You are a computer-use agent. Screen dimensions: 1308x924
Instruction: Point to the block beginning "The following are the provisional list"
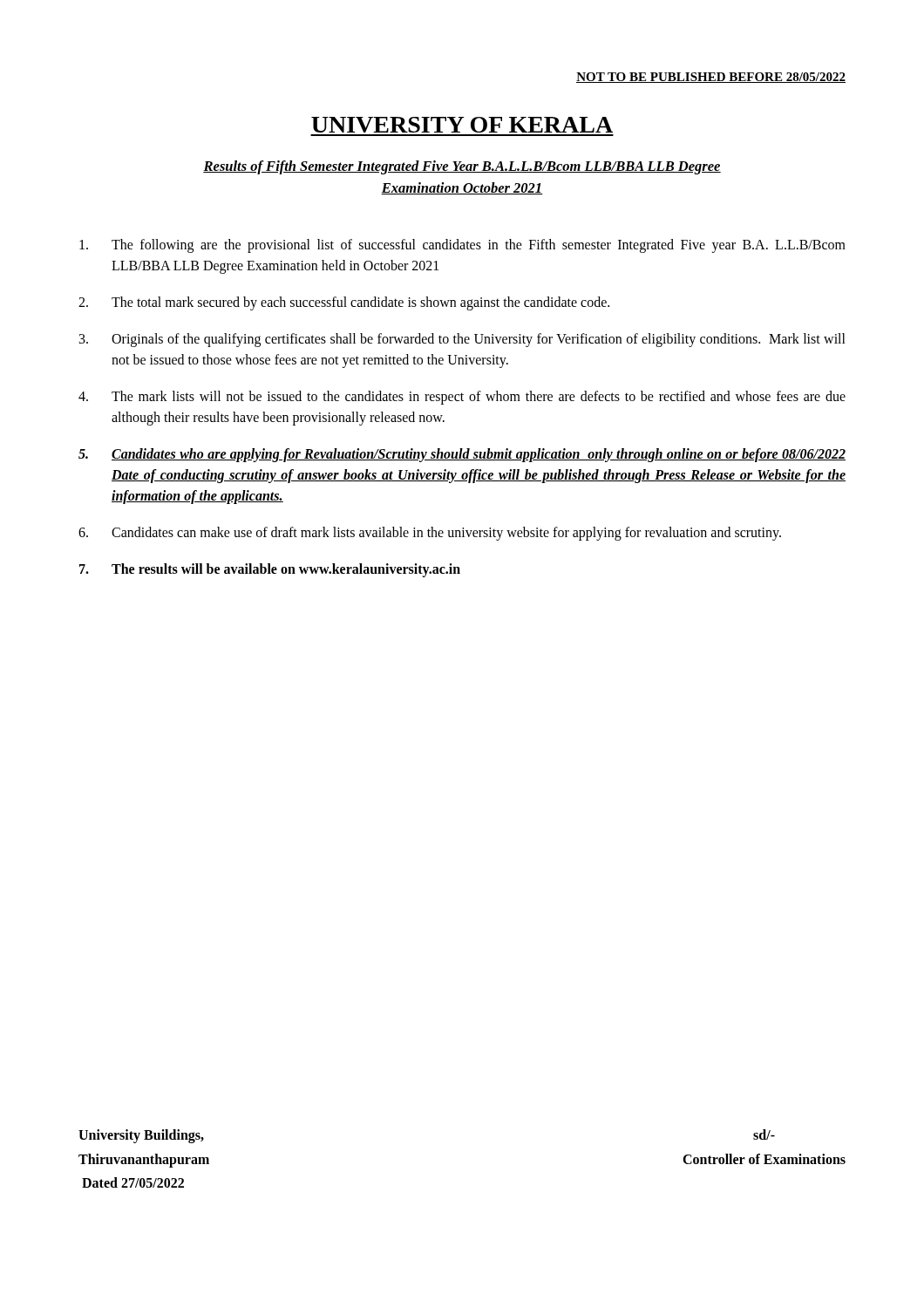462,255
